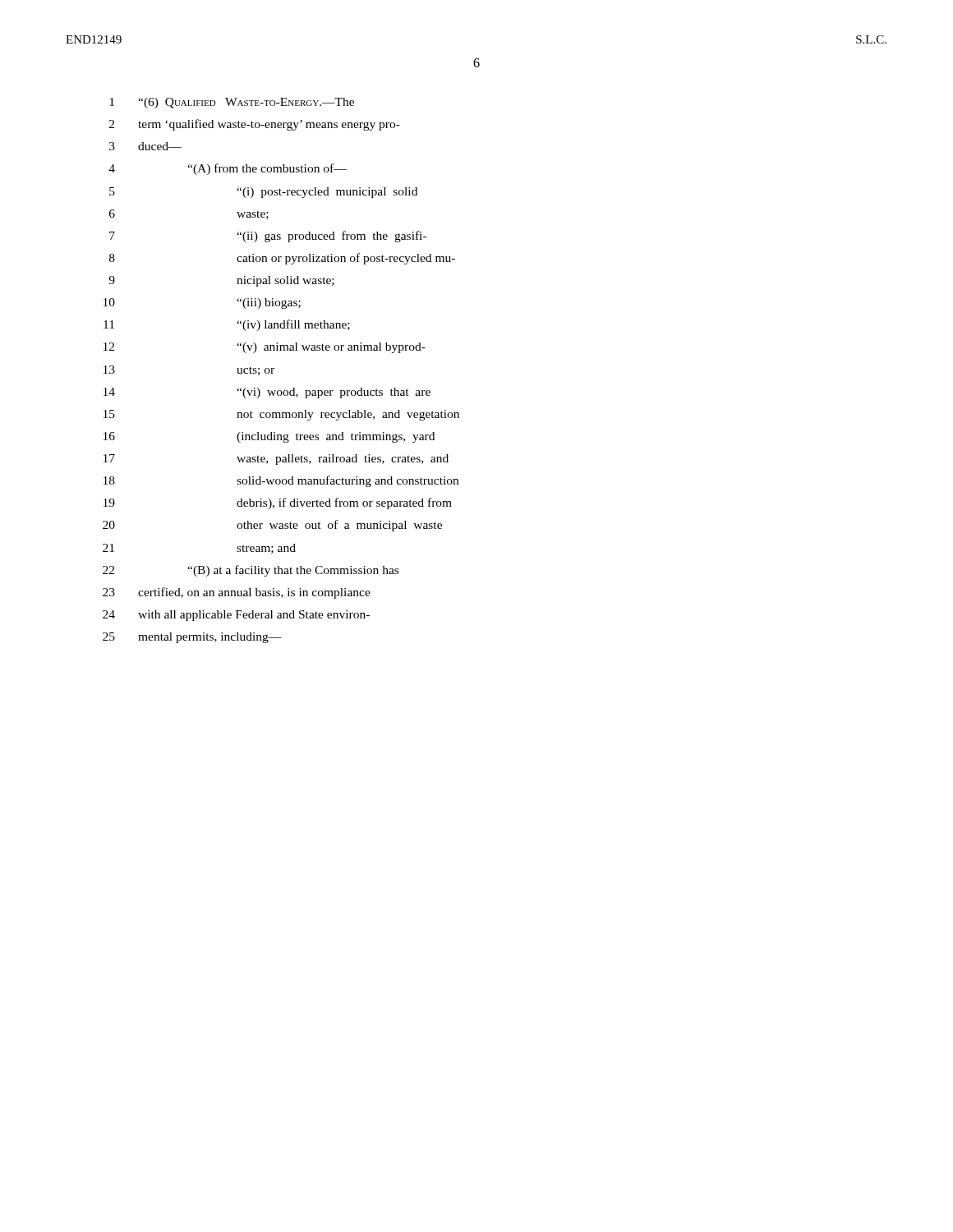
Task: Find "1 “(6) Qualified Waste-to-Energy.—The" on this page
Action: [232, 103]
